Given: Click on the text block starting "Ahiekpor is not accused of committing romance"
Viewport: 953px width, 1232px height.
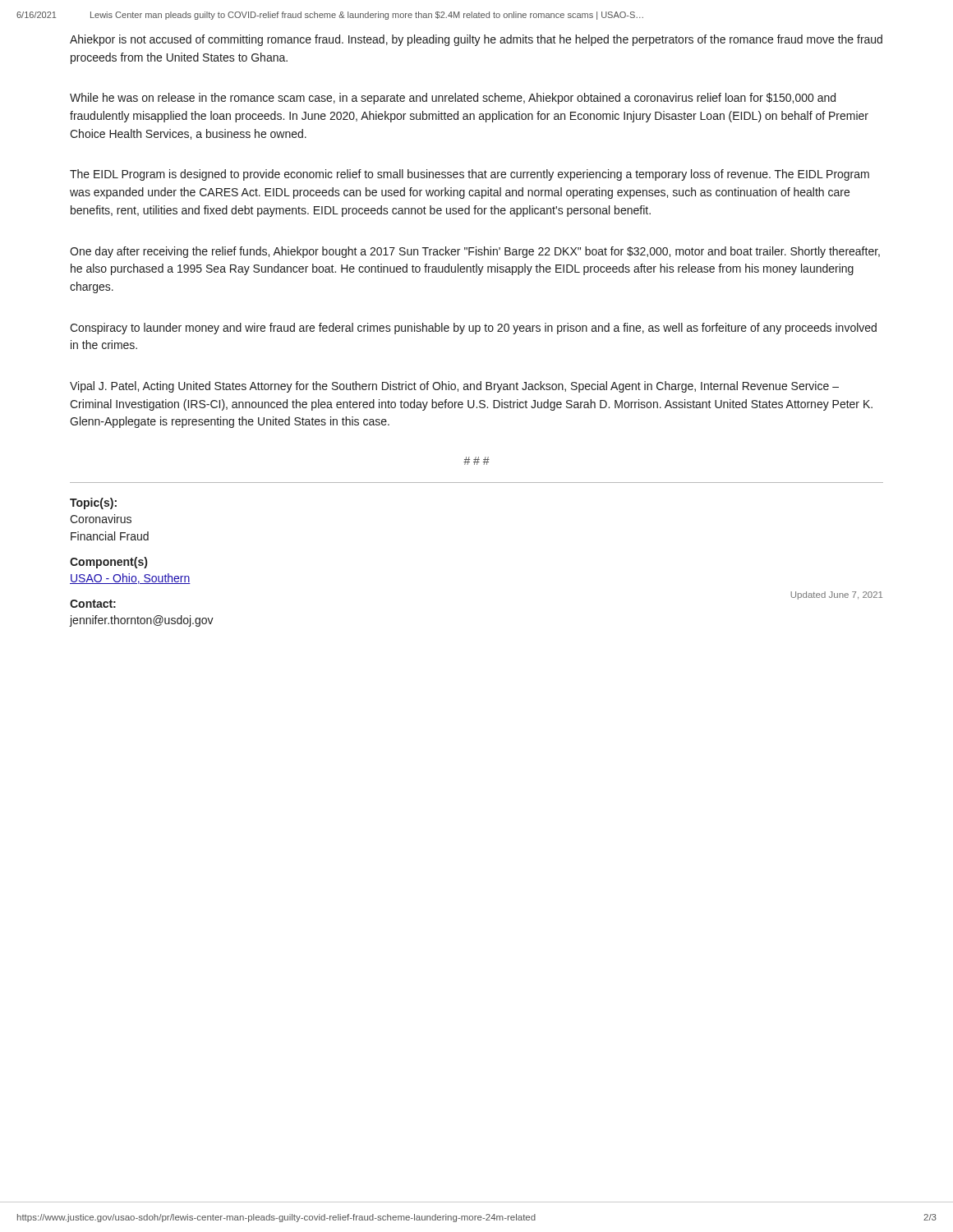Looking at the screenshot, I should (476, 48).
